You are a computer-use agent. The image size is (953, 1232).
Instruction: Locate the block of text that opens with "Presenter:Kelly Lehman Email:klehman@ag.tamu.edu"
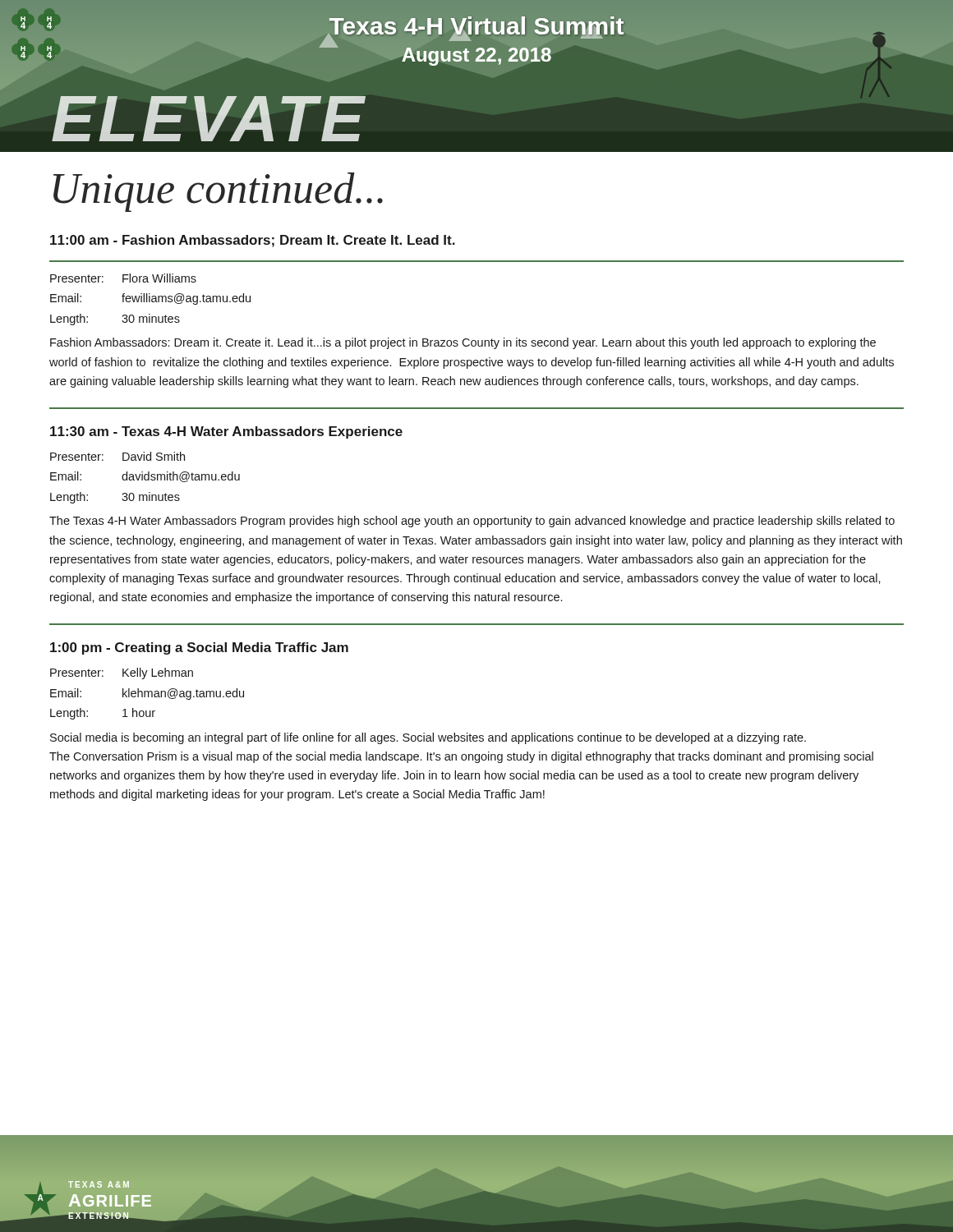(x=147, y=693)
